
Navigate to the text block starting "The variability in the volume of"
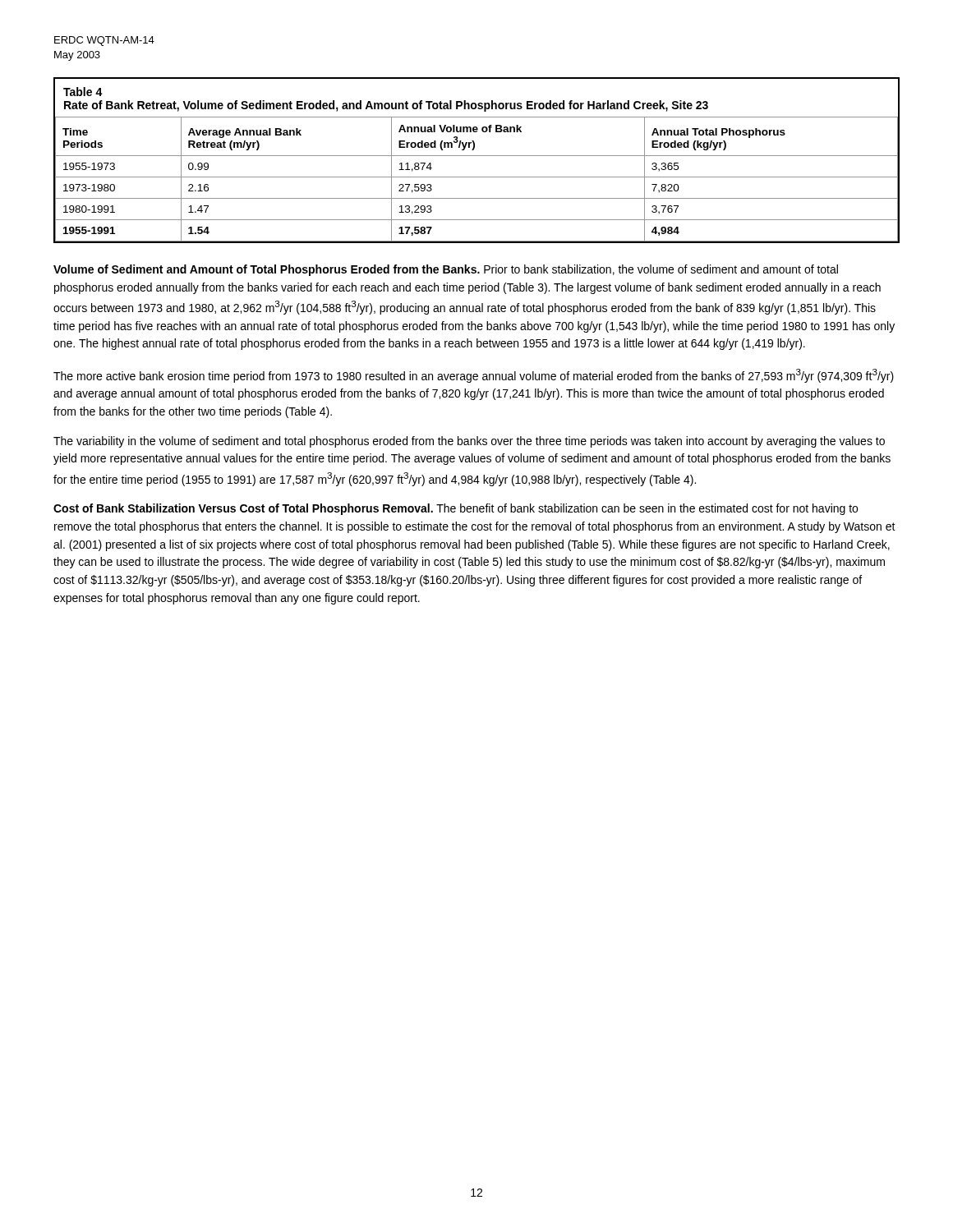coord(472,460)
